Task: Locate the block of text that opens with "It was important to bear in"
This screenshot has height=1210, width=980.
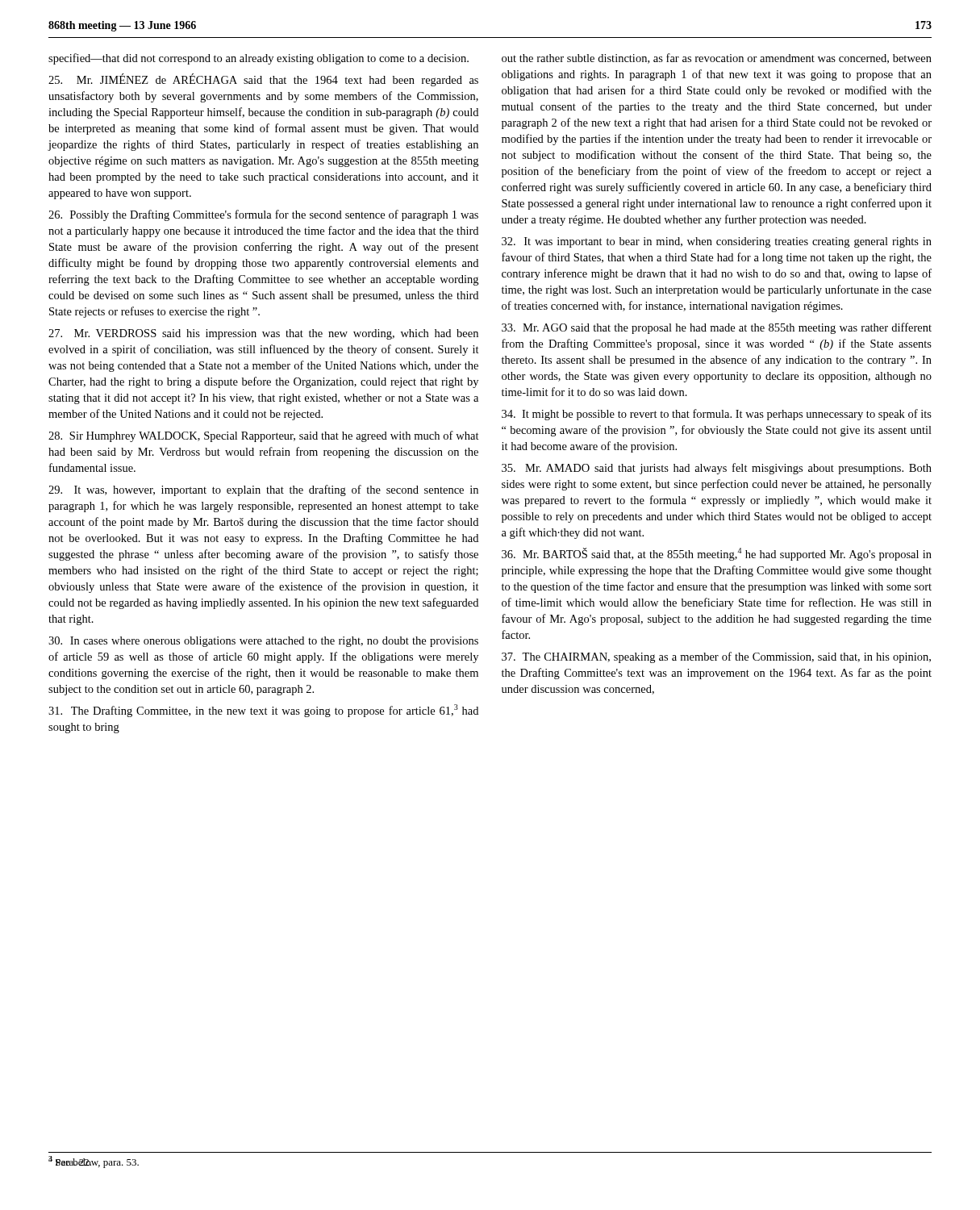Action: click(x=716, y=273)
